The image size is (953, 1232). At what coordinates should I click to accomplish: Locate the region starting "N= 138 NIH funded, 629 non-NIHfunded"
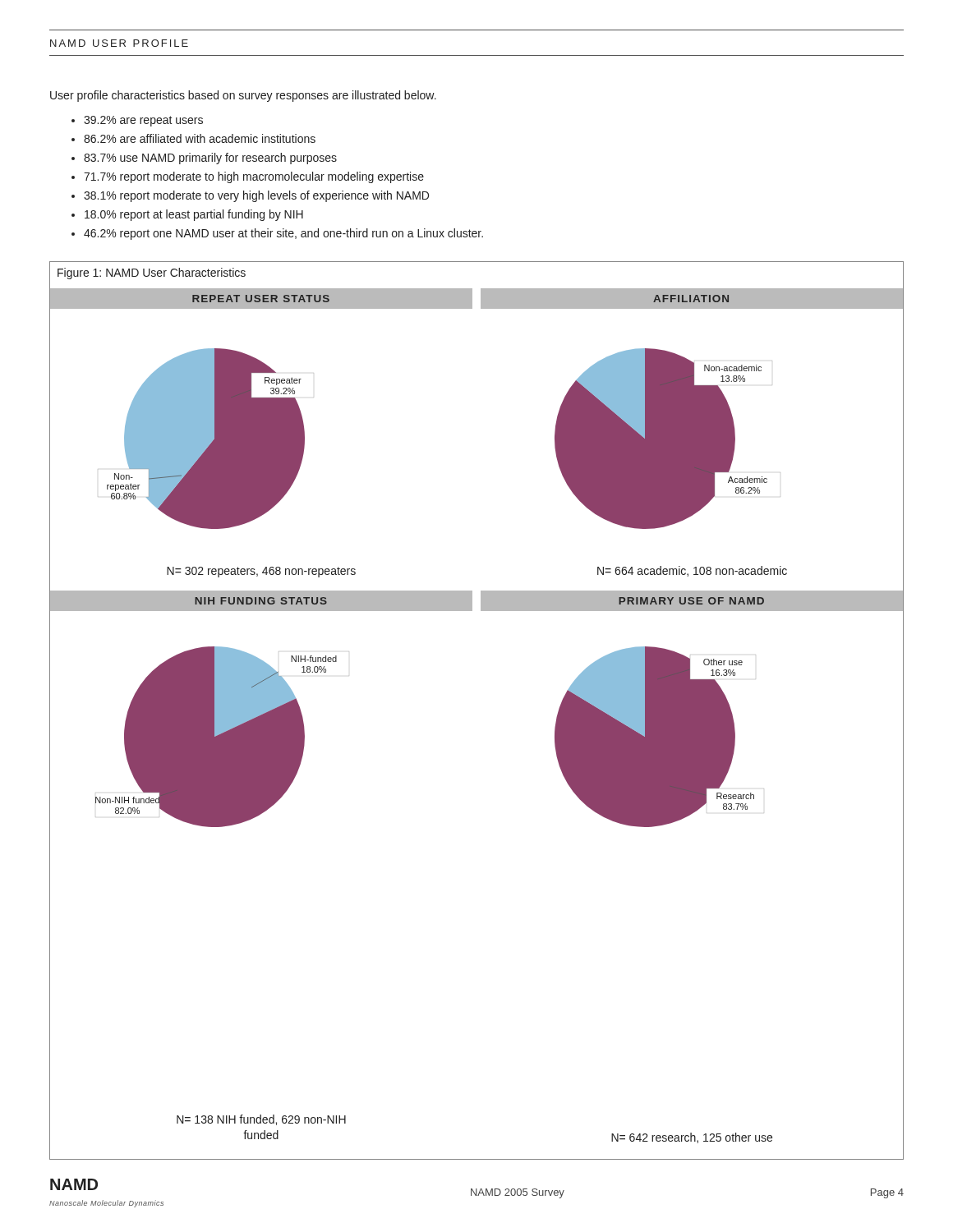[261, 1127]
